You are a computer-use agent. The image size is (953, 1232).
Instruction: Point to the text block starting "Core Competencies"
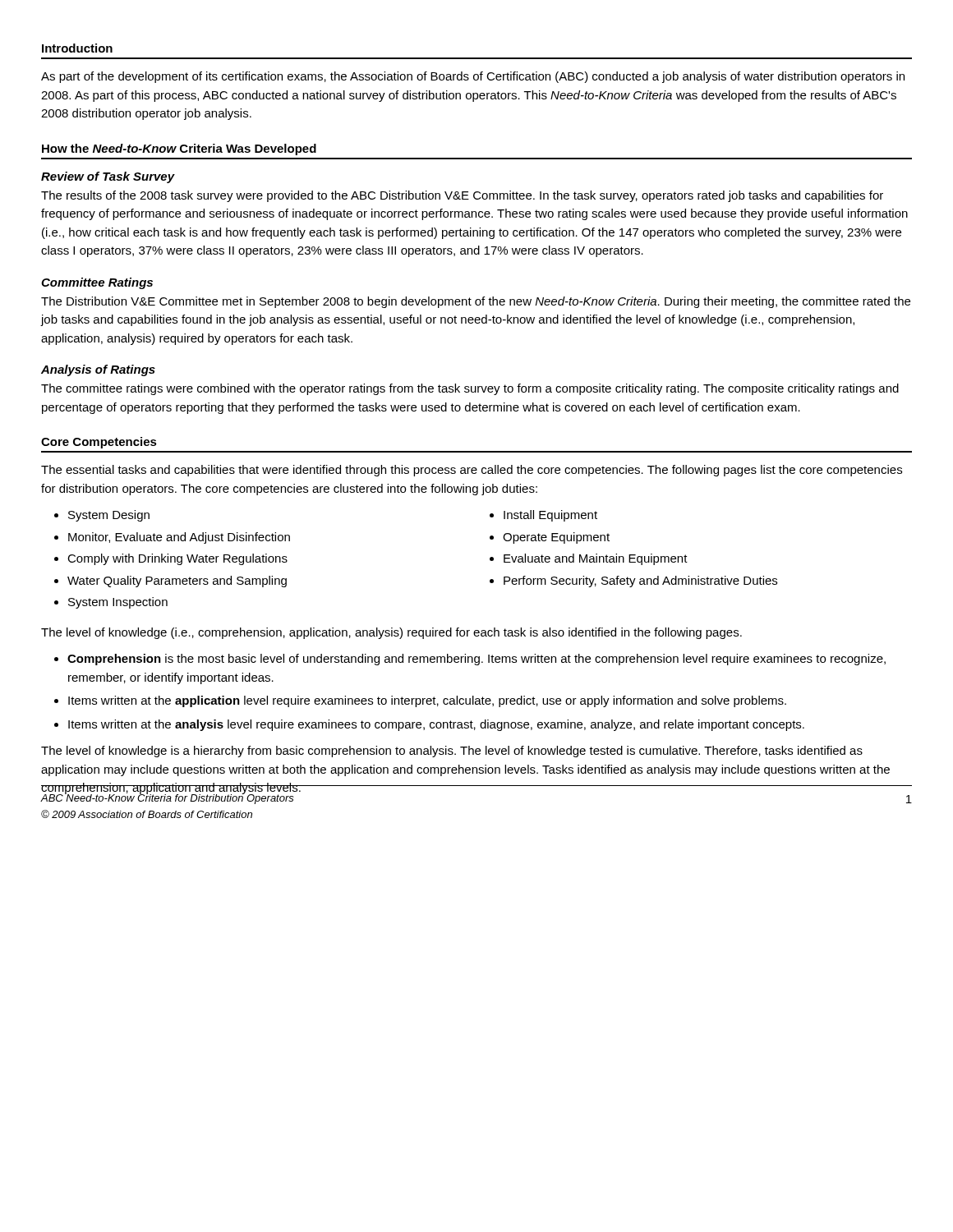(x=99, y=441)
